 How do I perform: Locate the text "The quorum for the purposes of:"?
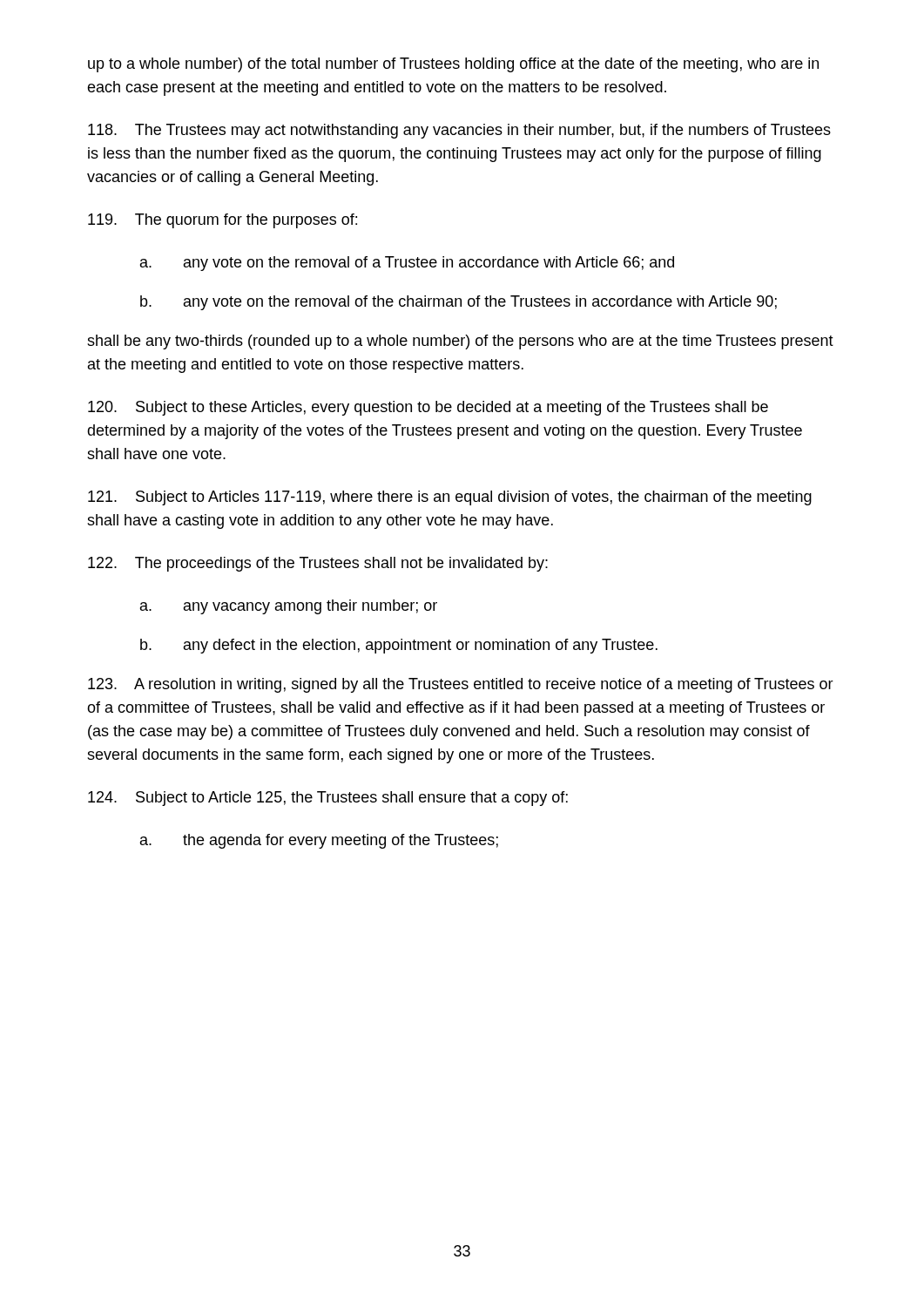click(223, 220)
